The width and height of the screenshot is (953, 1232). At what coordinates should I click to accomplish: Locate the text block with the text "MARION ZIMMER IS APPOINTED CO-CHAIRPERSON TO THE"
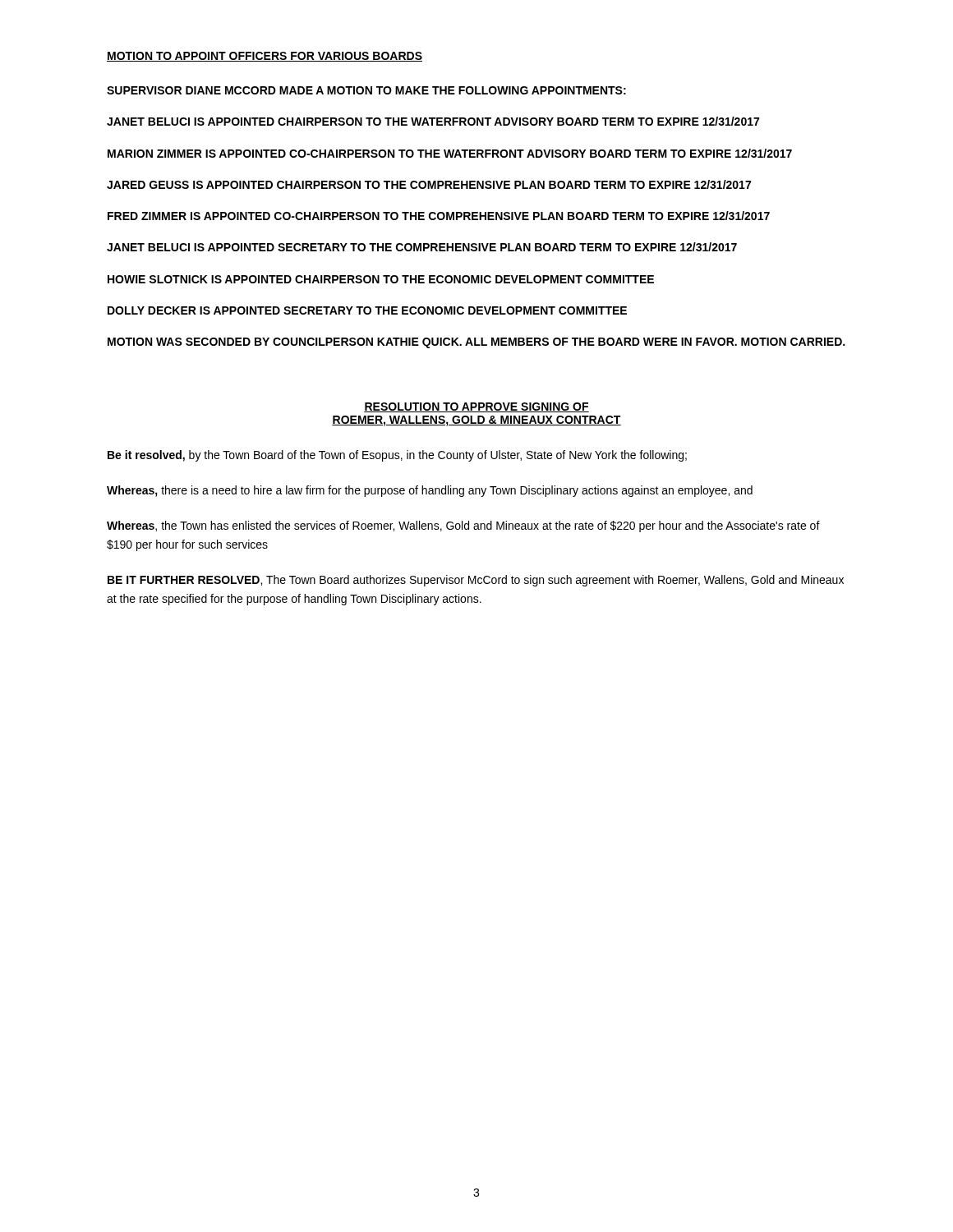pyautogui.click(x=450, y=153)
